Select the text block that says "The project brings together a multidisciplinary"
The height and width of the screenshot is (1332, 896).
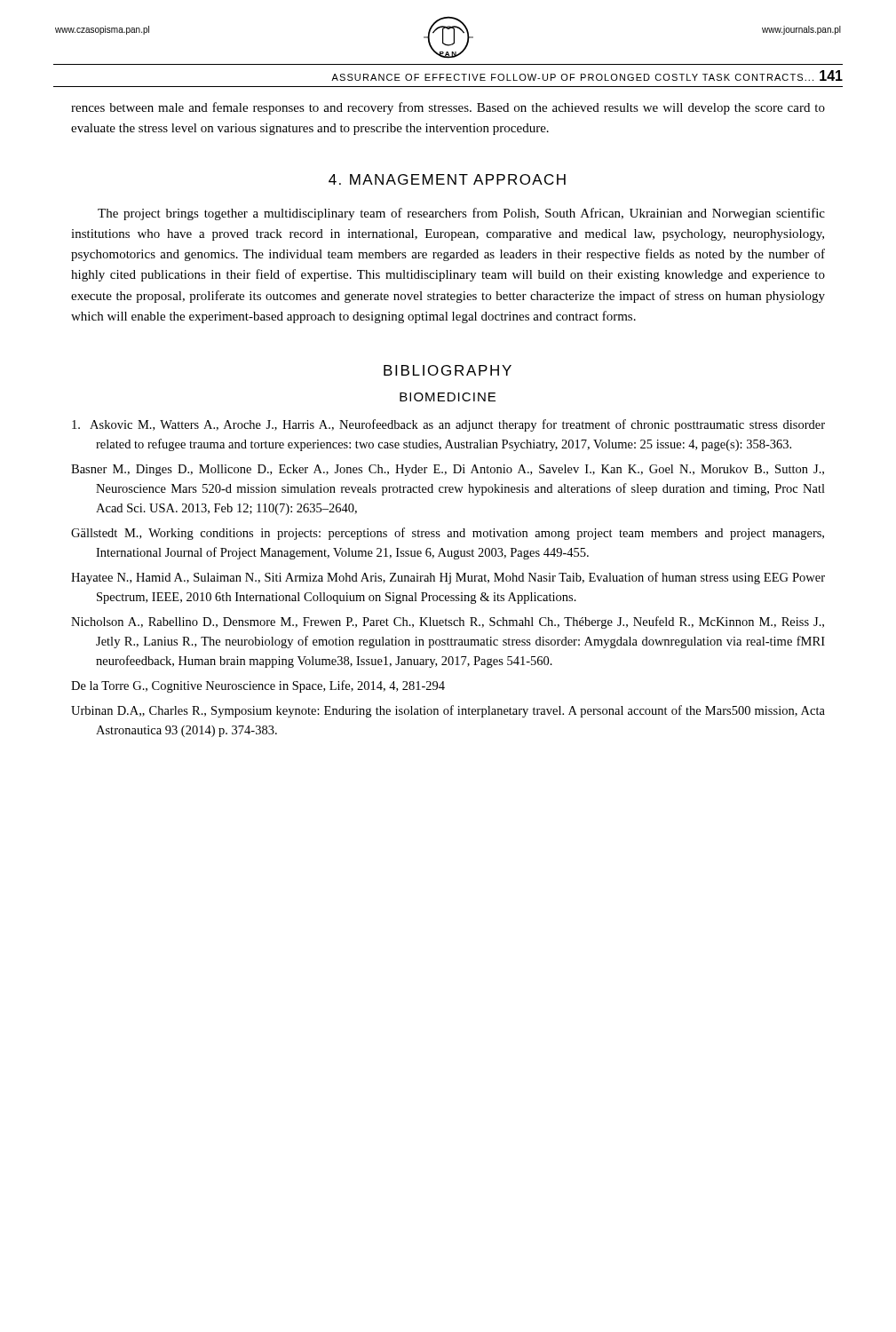[448, 264]
